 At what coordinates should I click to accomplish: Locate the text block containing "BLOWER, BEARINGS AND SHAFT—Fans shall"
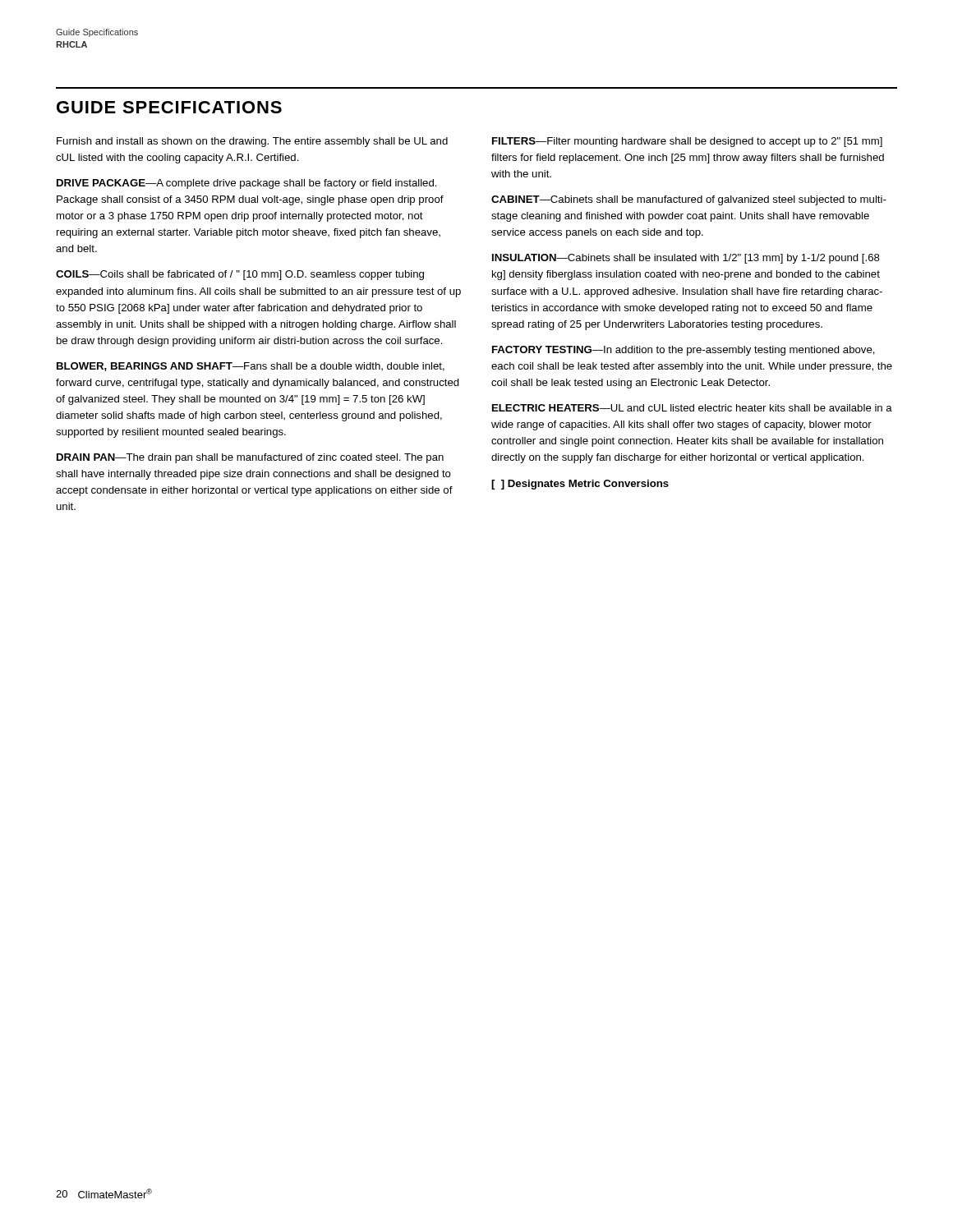click(259, 399)
